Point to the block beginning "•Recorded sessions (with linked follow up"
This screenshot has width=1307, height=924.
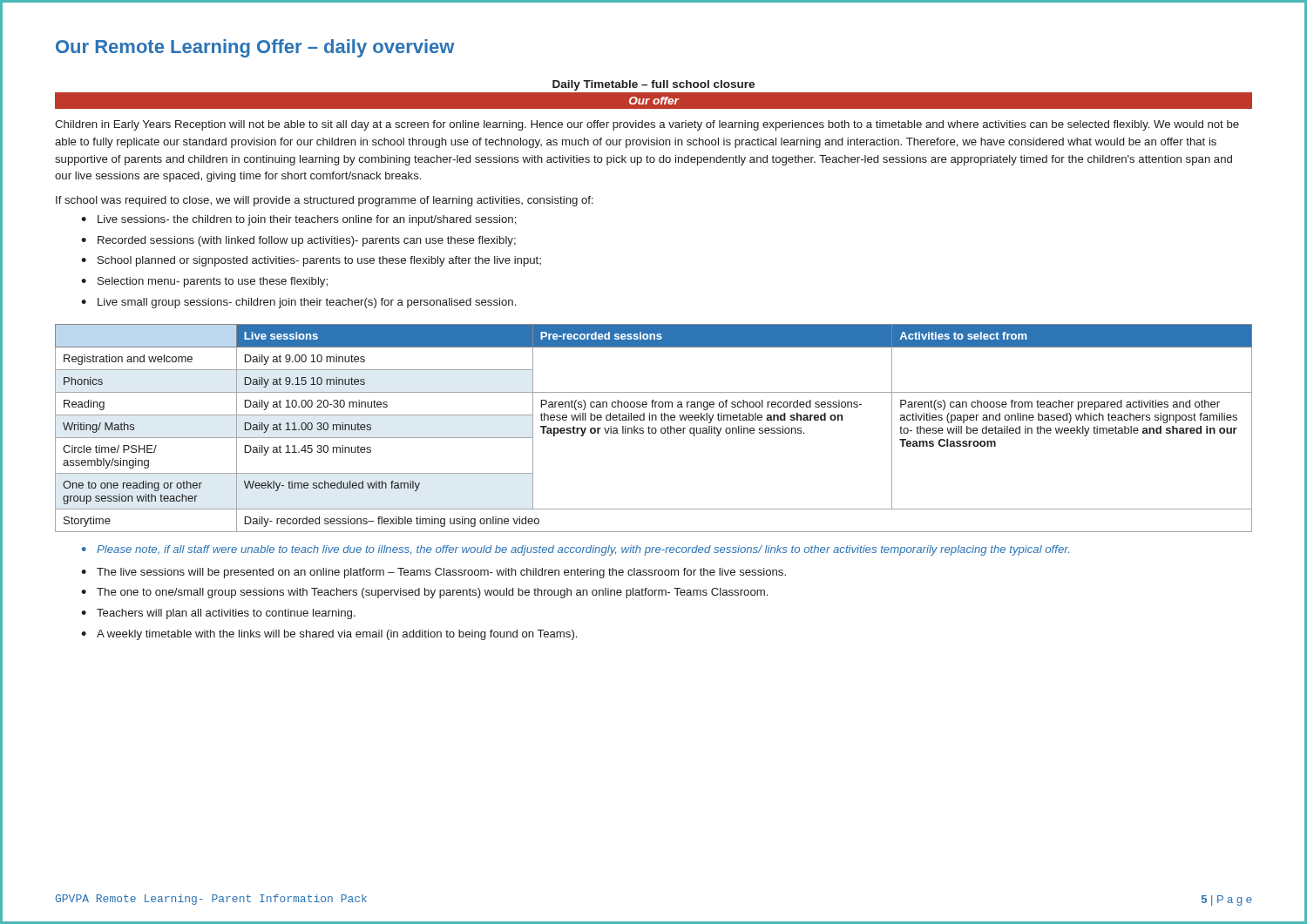(x=299, y=241)
